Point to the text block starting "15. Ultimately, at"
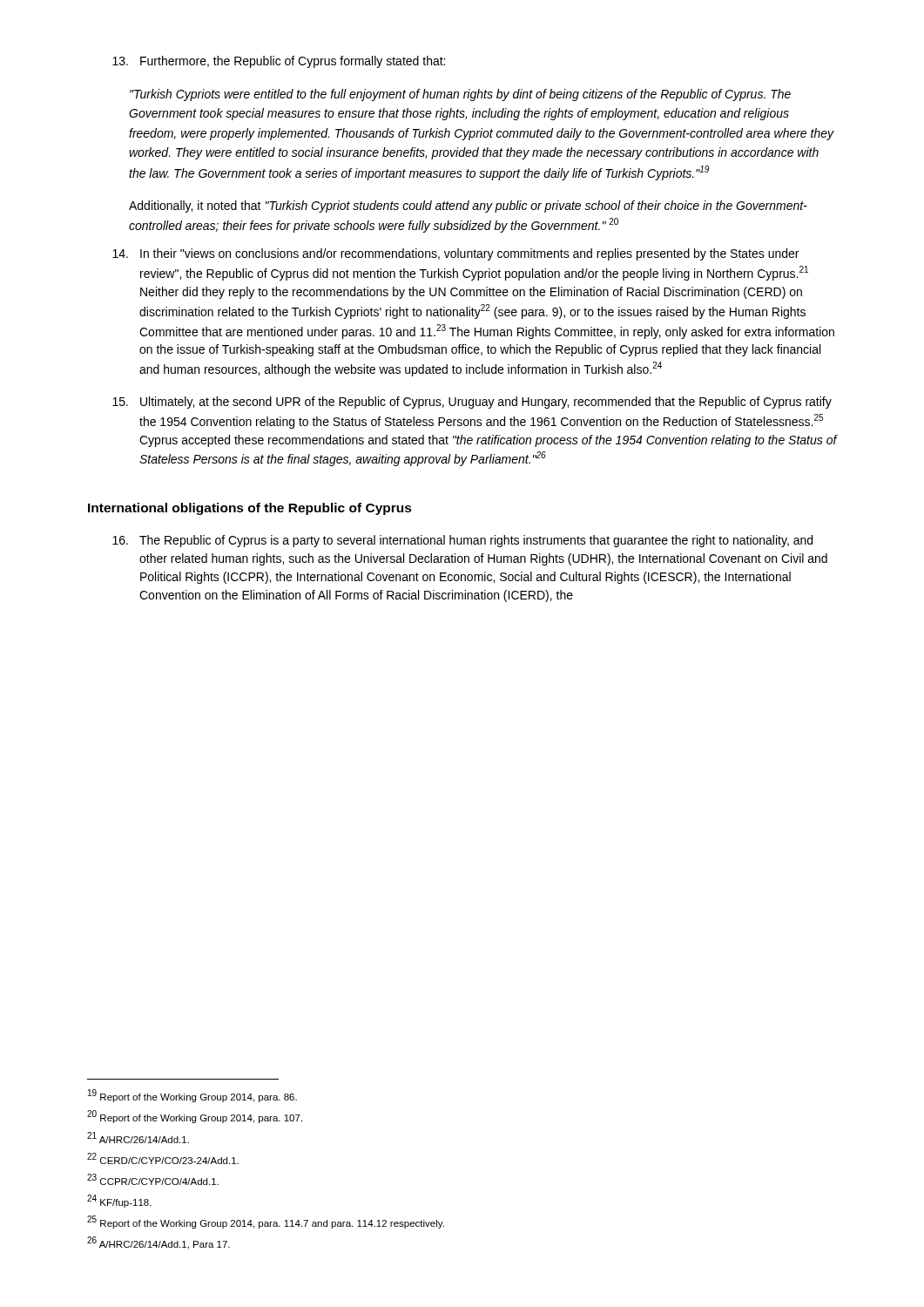Screen dimensions: 1307x924 462,431
